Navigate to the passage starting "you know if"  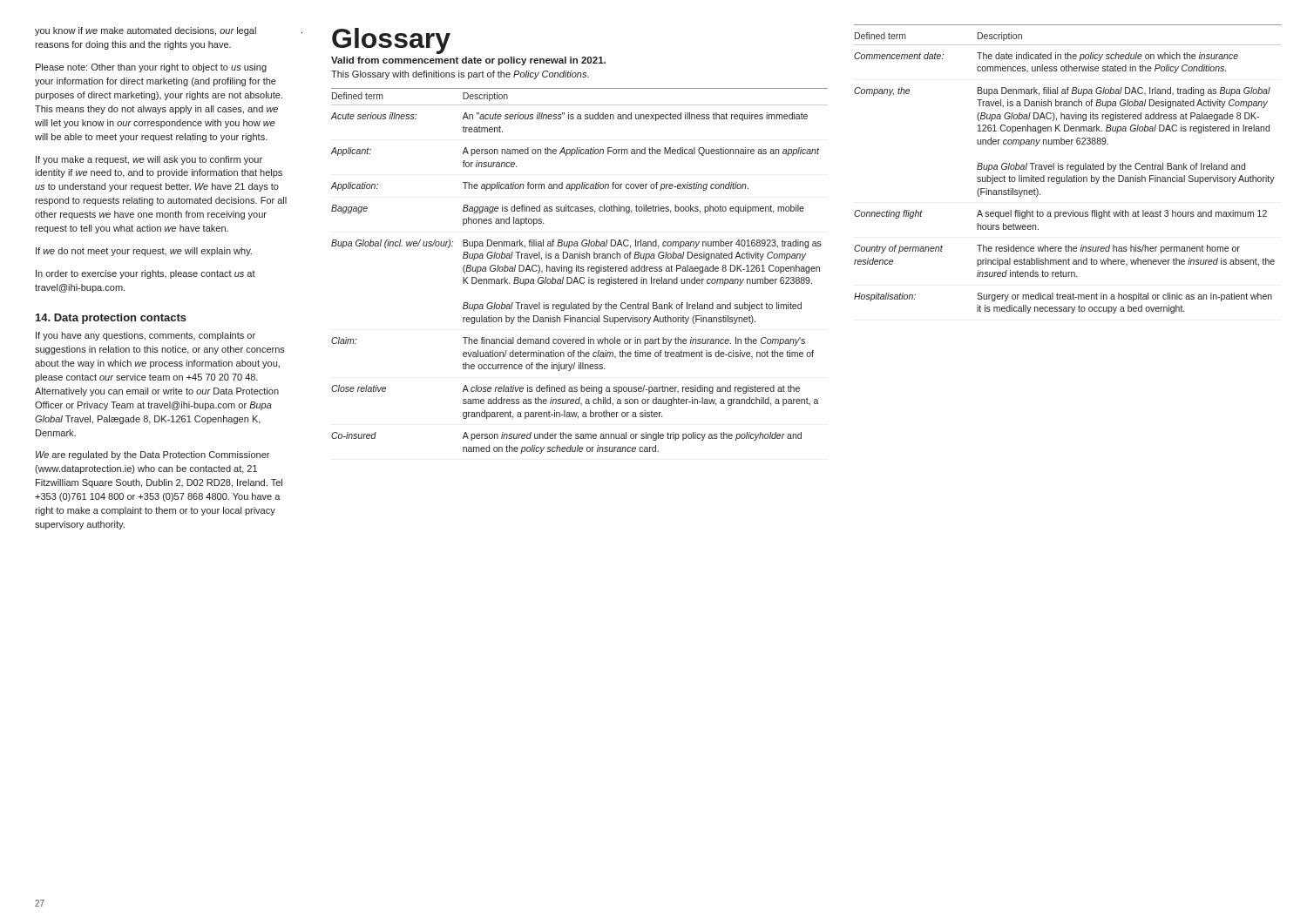146,37
